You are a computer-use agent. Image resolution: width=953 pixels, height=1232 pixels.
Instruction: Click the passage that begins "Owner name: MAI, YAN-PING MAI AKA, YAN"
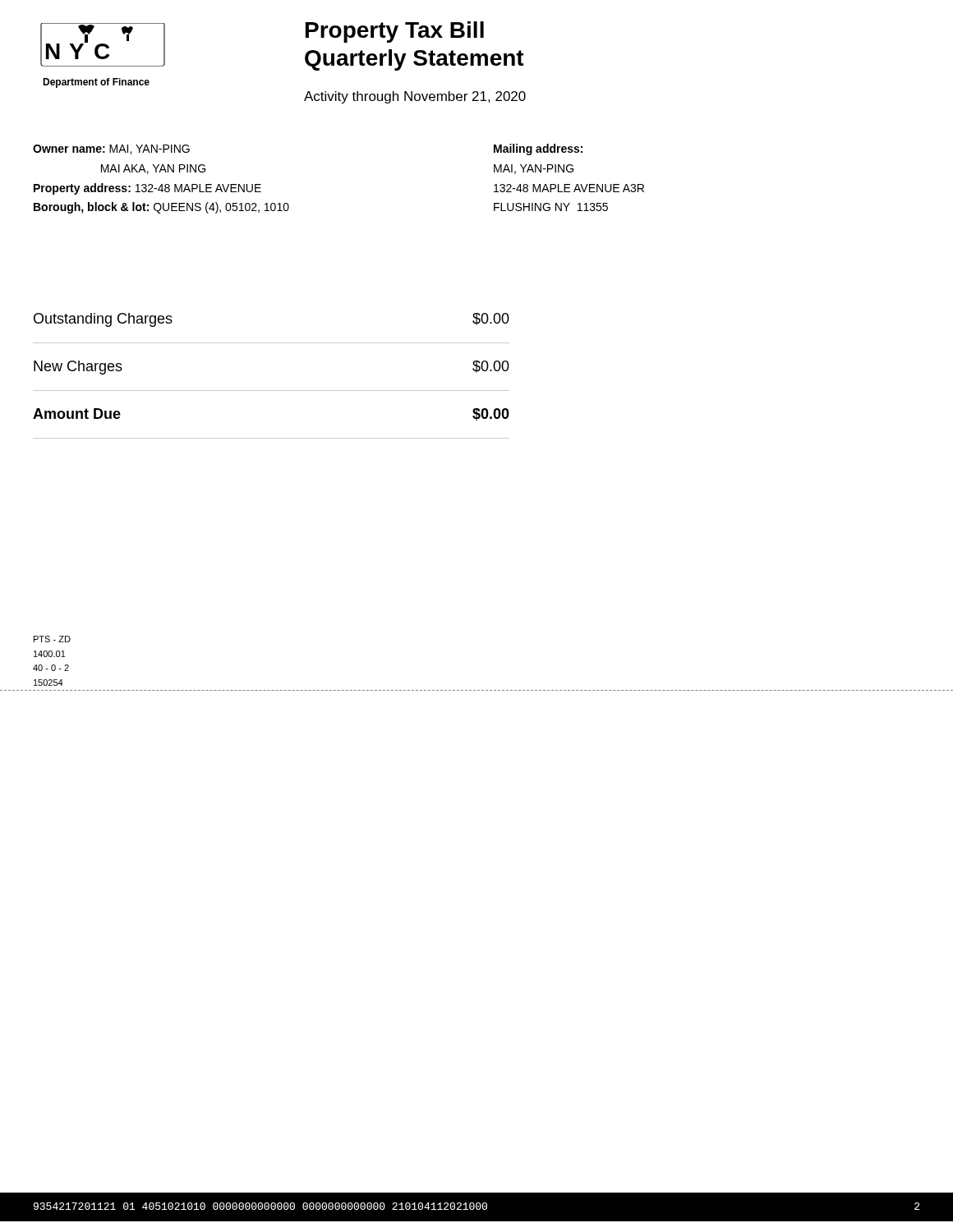161,178
